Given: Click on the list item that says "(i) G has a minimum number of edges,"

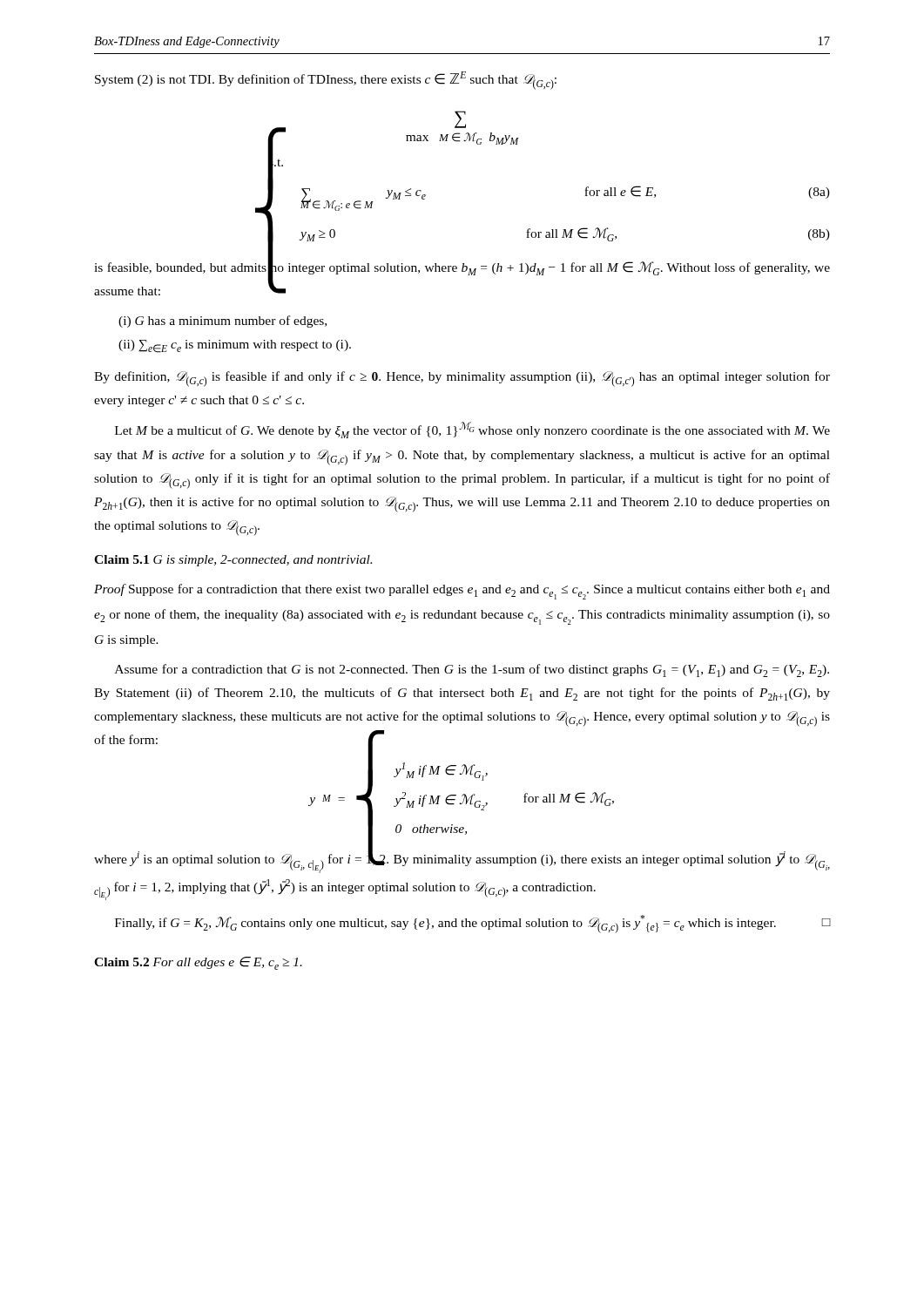Looking at the screenshot, I should [223, 320].
